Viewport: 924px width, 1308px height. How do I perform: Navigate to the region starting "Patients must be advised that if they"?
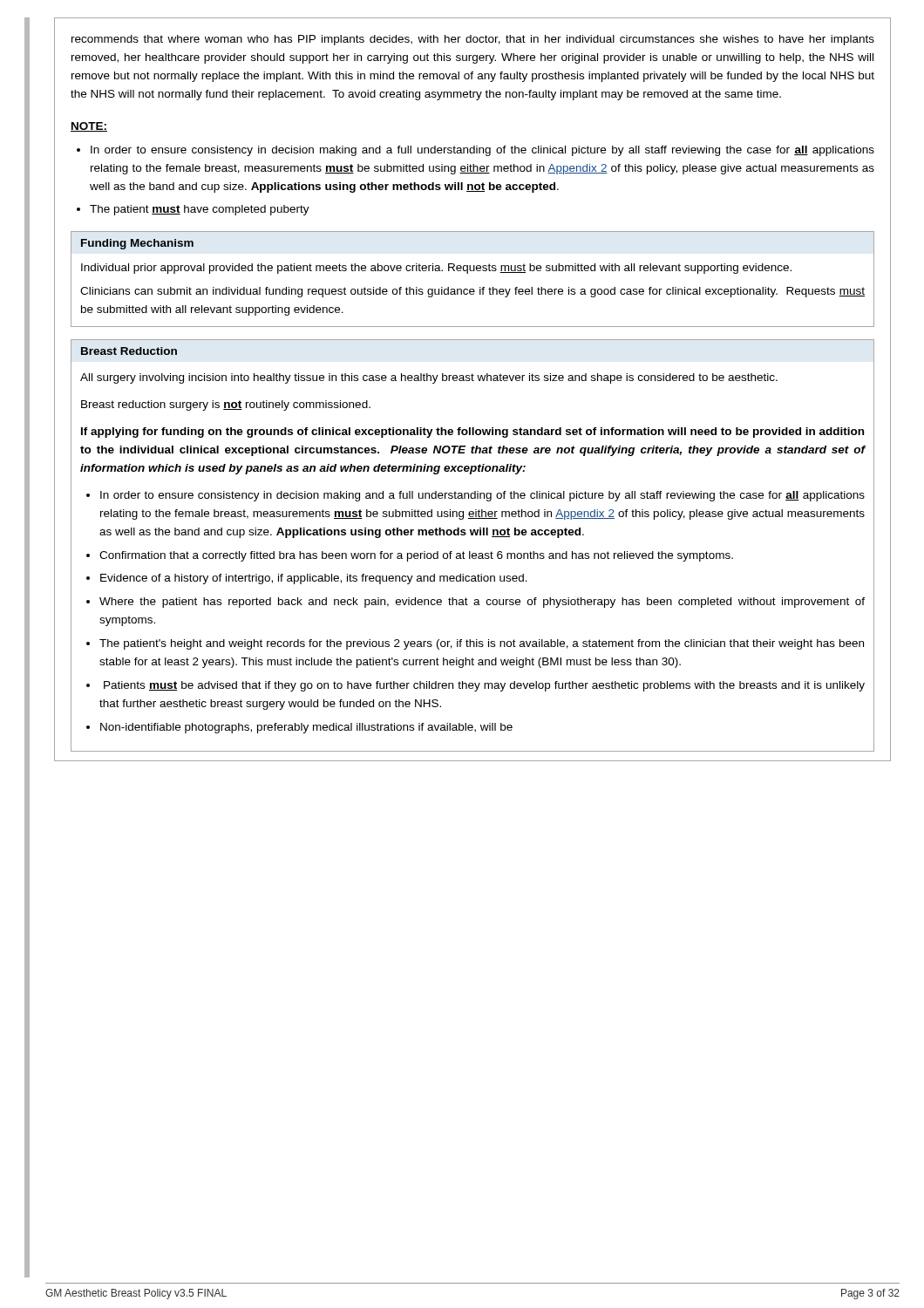coord(482,694)
